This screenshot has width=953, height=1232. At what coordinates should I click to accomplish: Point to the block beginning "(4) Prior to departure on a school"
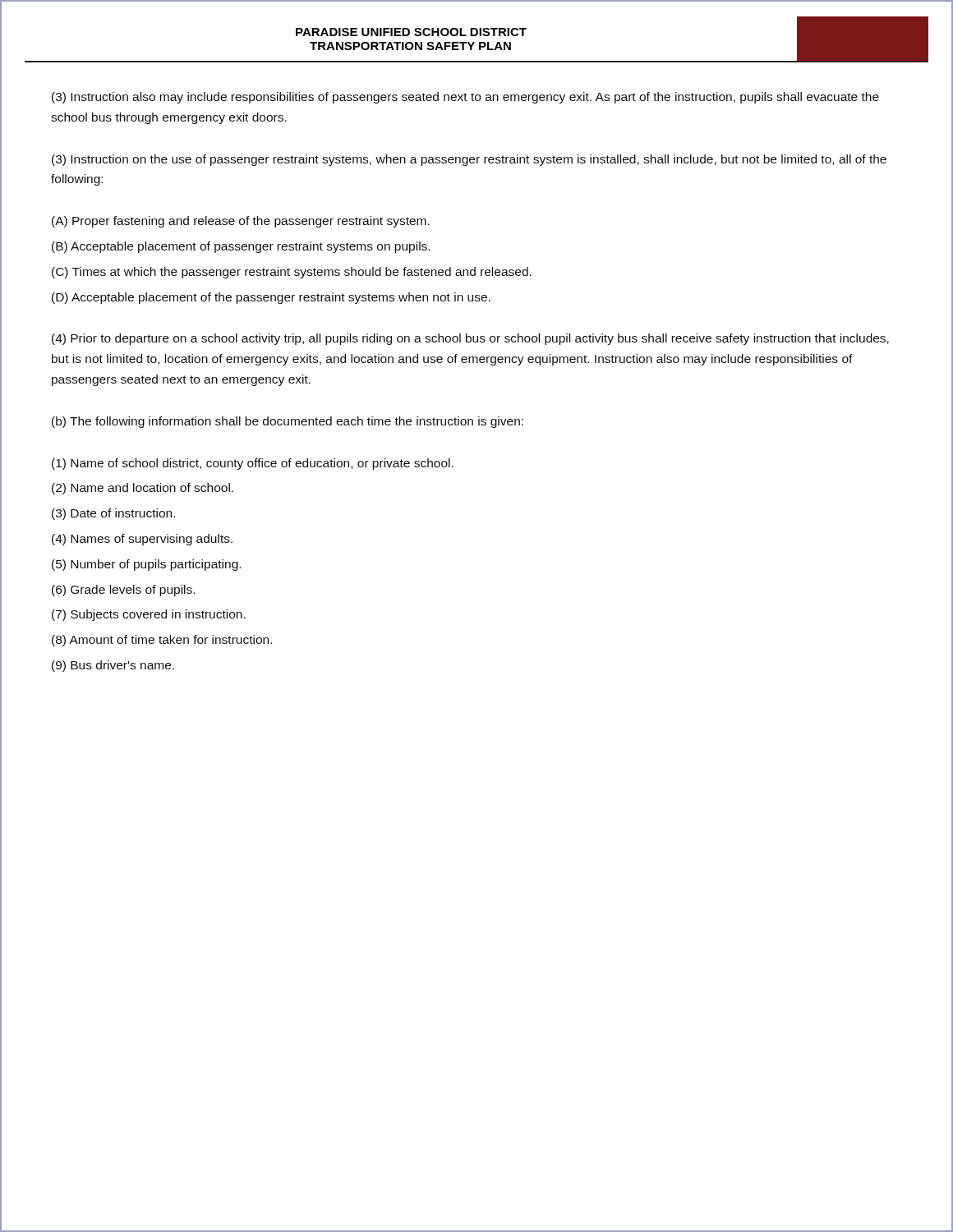[470, 359]
